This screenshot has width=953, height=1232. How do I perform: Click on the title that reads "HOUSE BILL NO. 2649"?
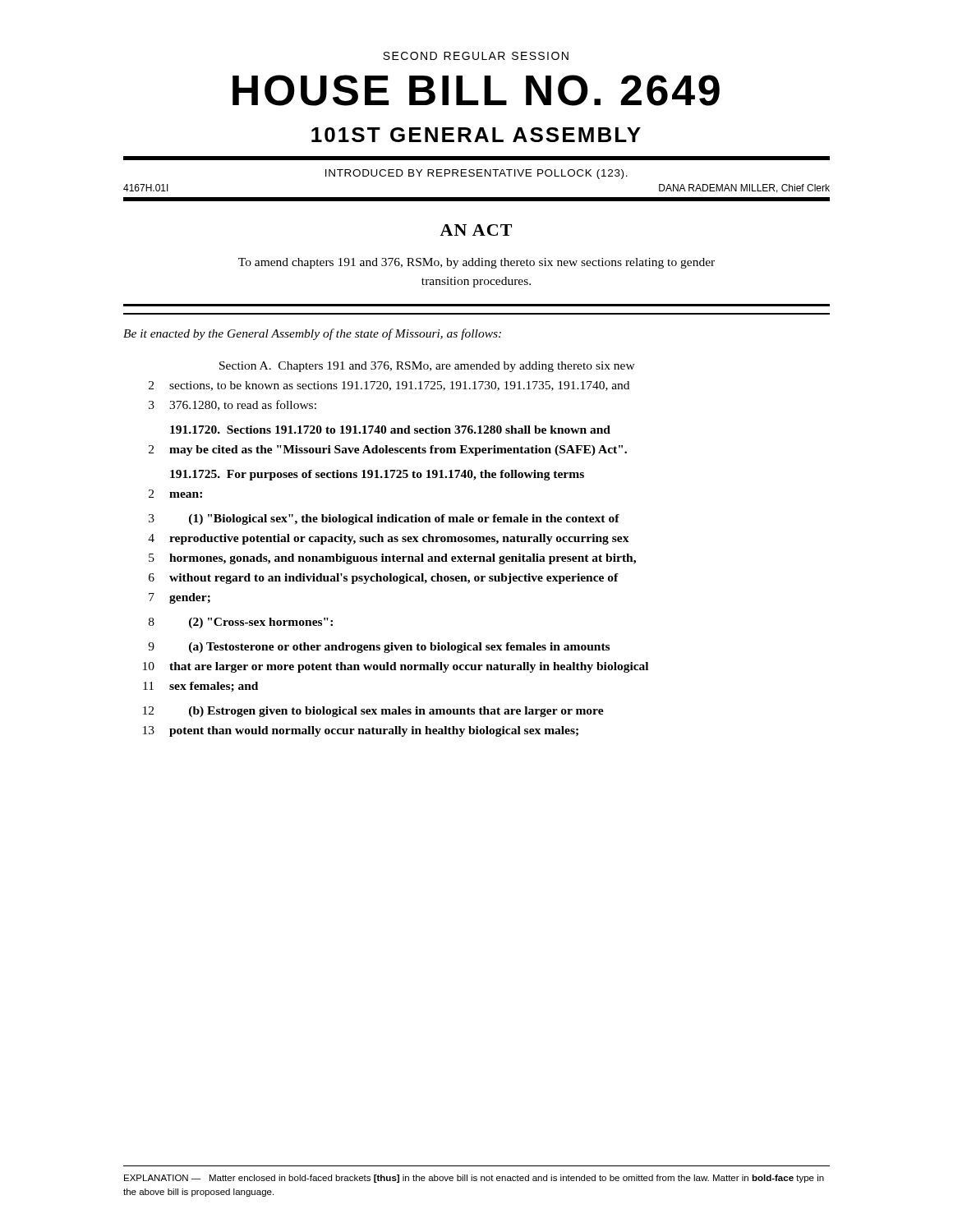point(476,91)
